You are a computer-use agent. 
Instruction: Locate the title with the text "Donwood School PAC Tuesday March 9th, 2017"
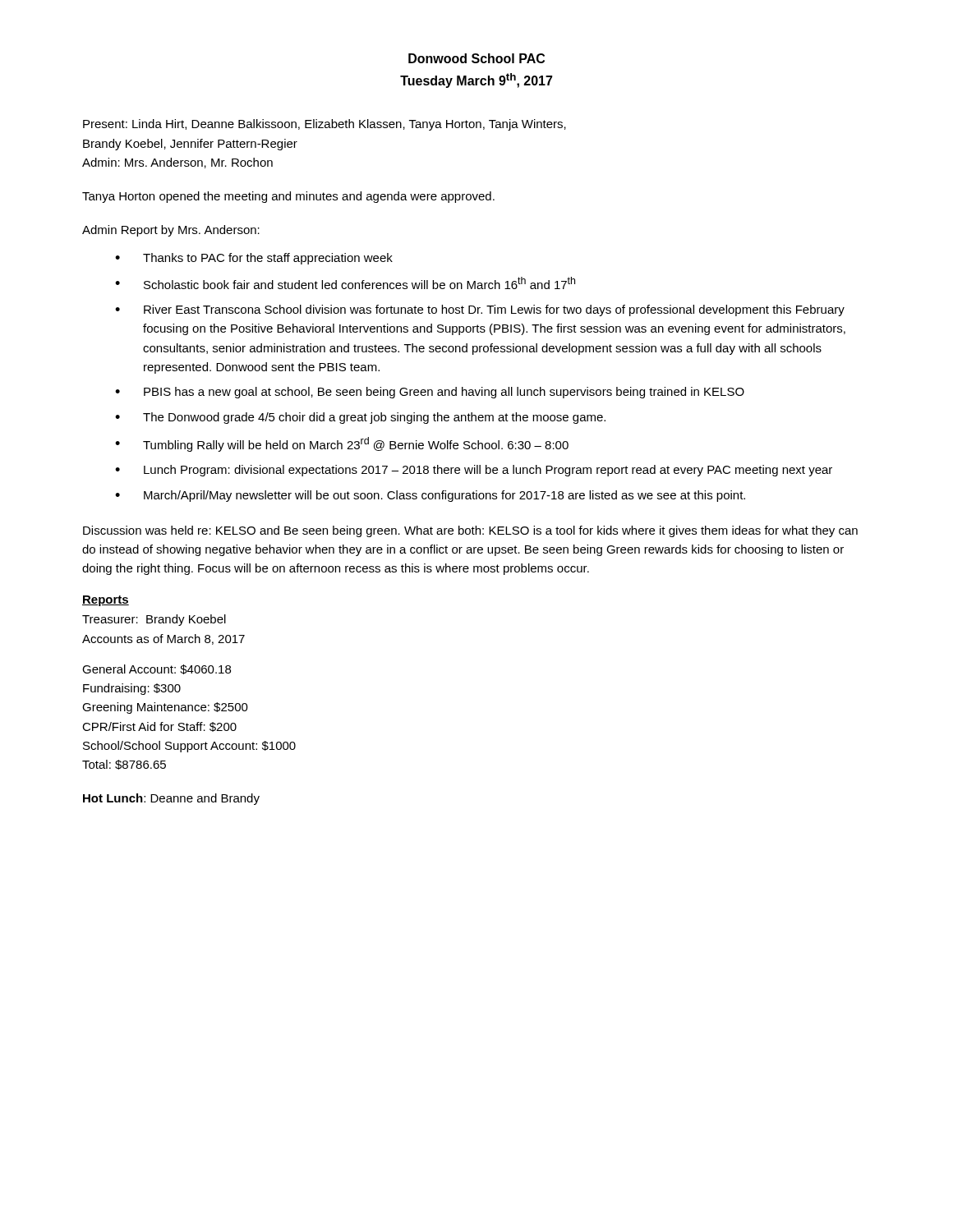coord(476,70)
